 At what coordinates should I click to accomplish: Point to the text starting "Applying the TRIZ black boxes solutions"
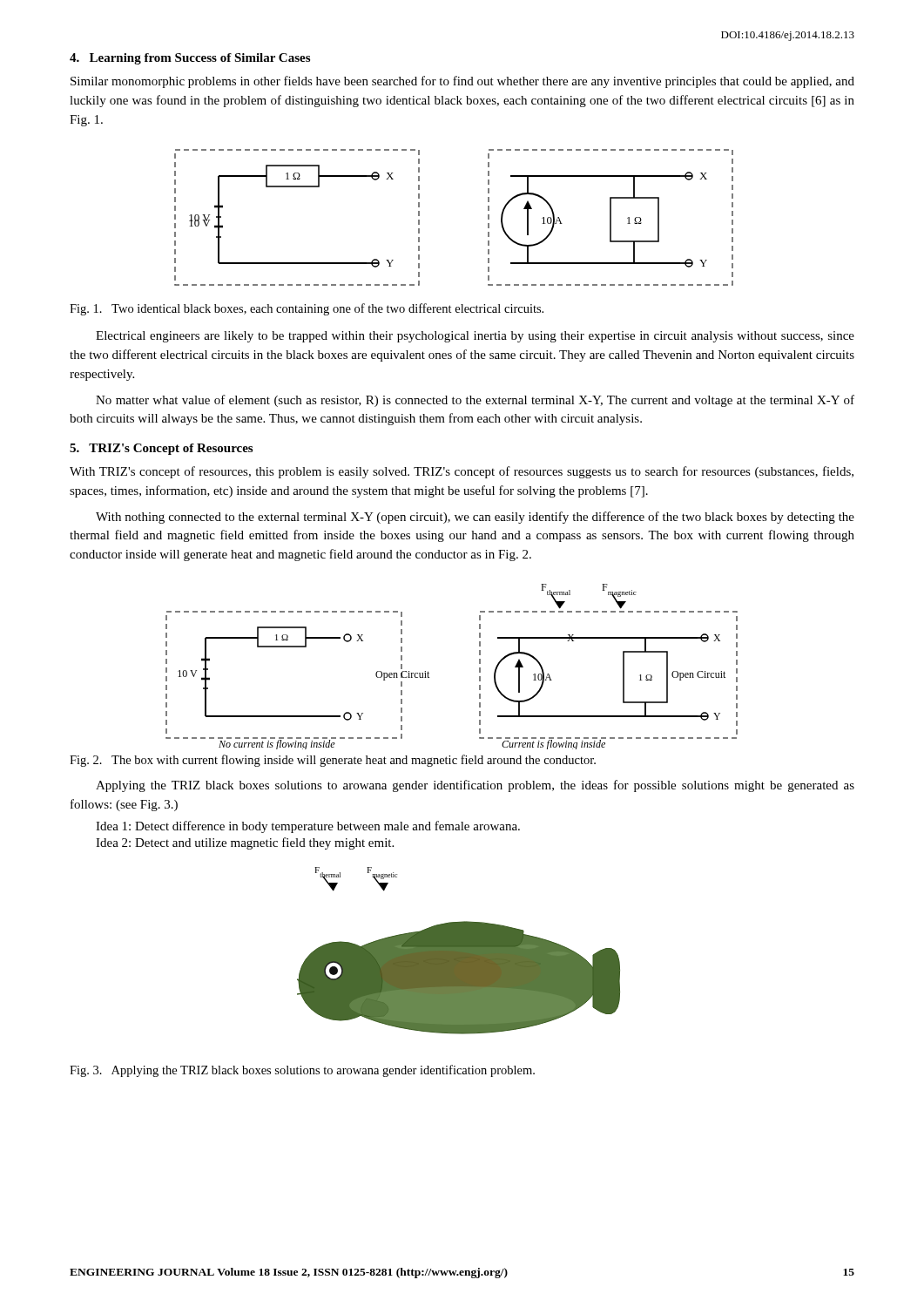(x=462, y=794)
